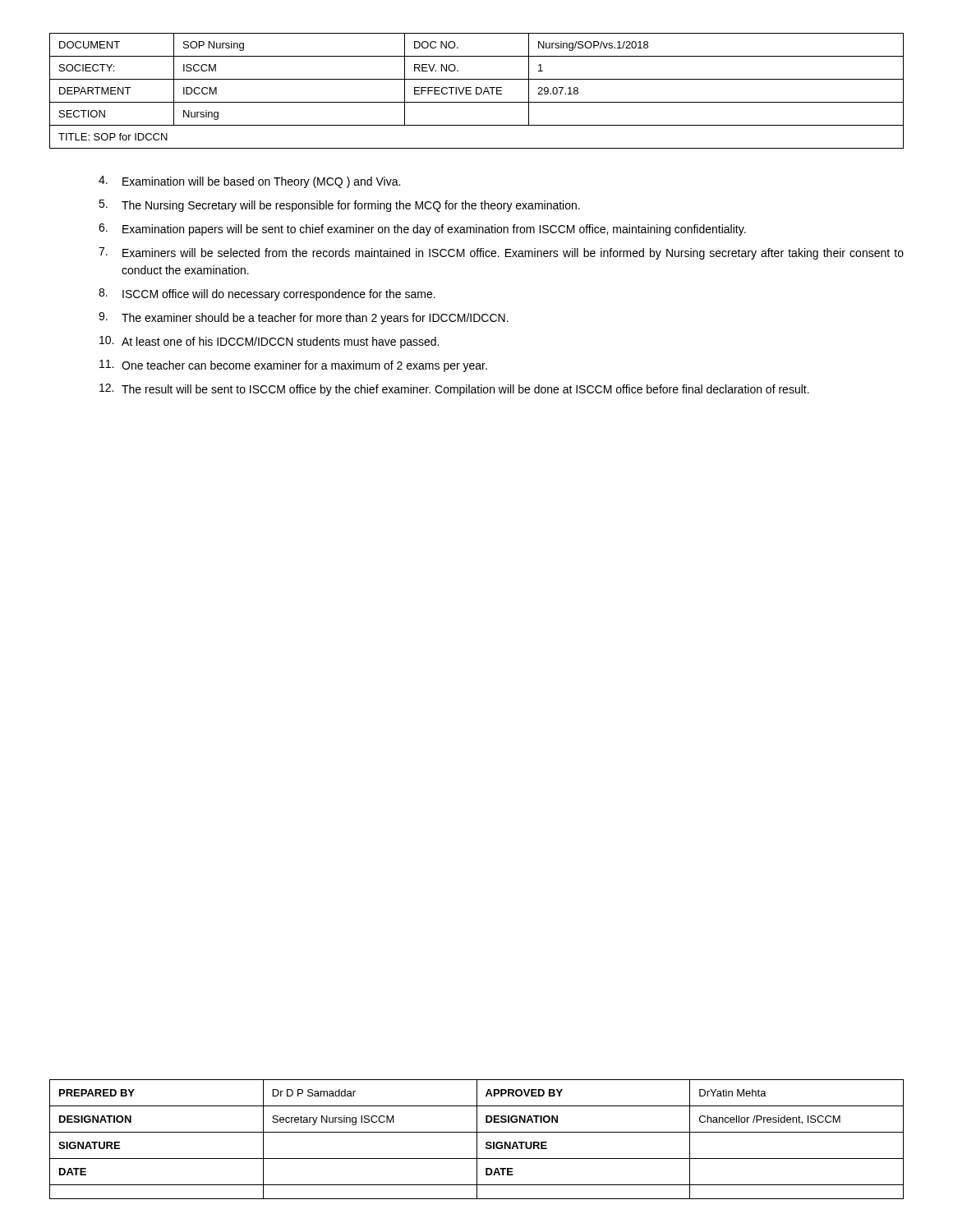The image size is (953, 1232).
Task: Point to the block beginning "12. The result will"
Action: [x=454, y=390]
